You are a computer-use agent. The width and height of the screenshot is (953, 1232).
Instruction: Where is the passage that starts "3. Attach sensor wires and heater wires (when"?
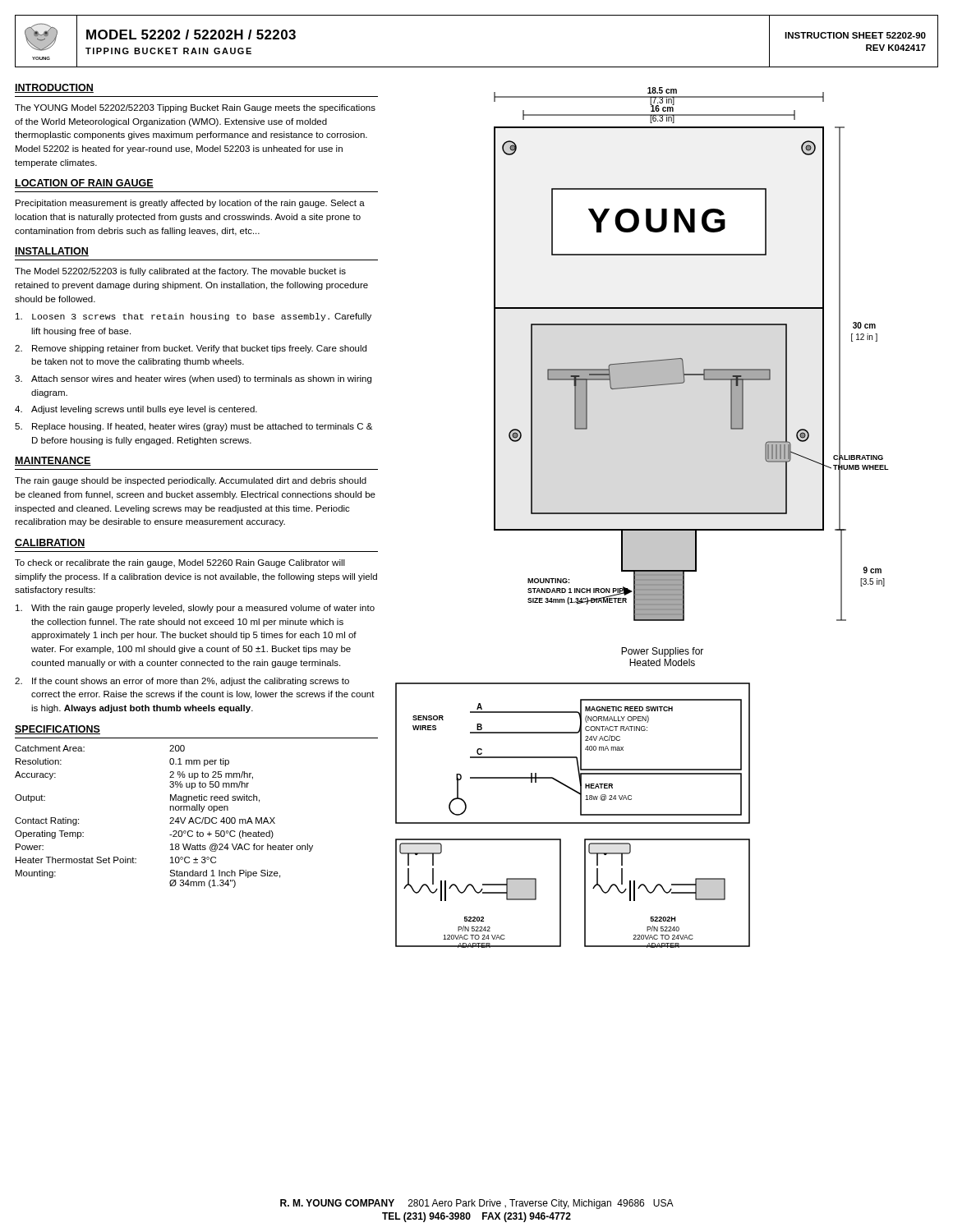[x=196, y=386]
